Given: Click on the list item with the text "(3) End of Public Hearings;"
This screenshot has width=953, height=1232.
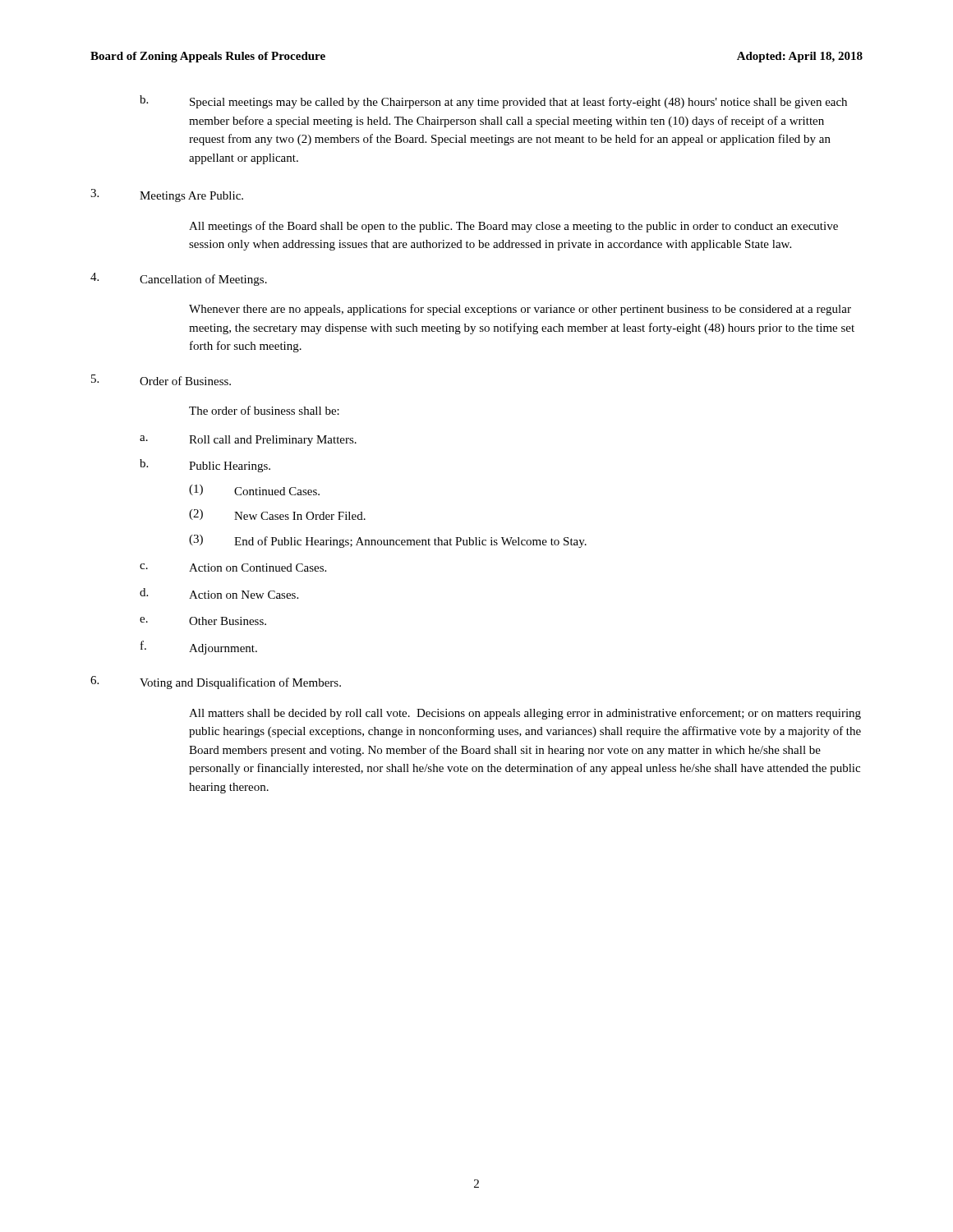Looking at the screenshot, I should pyautogui.click(x=526, y=541).
